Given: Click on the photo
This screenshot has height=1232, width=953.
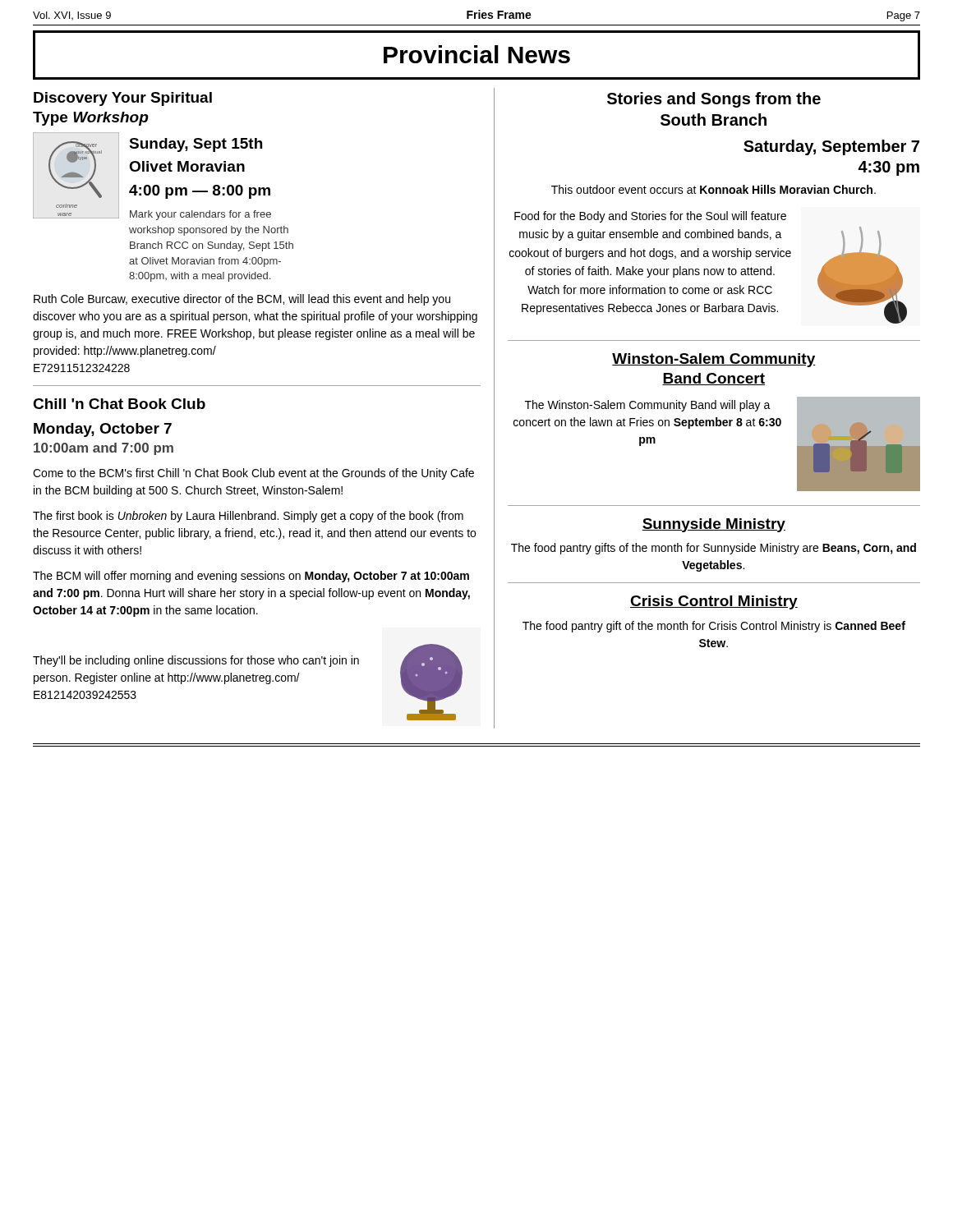Looking at the screenshot, I should click(859, 445).
